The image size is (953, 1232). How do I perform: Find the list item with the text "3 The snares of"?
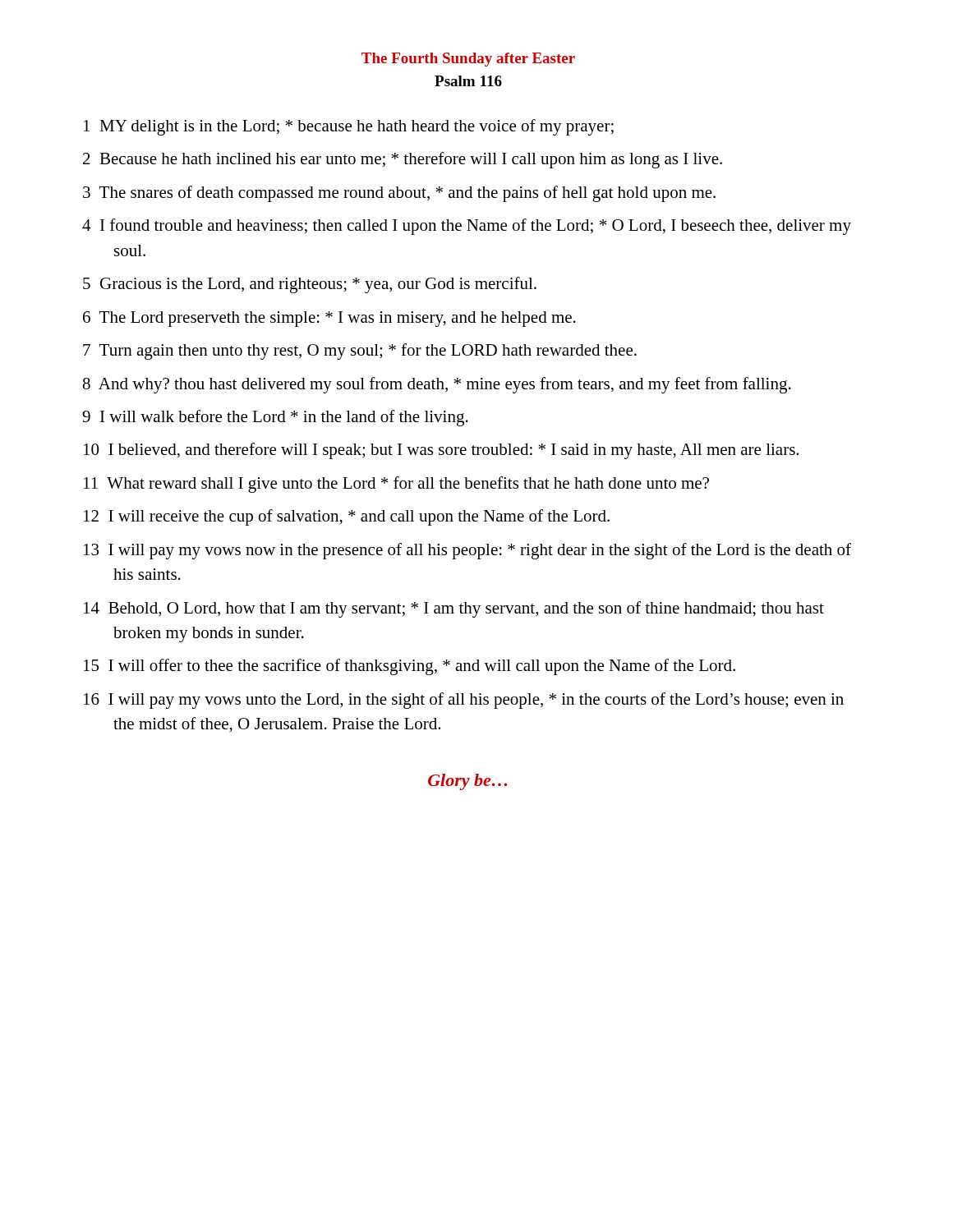point(399,192)
